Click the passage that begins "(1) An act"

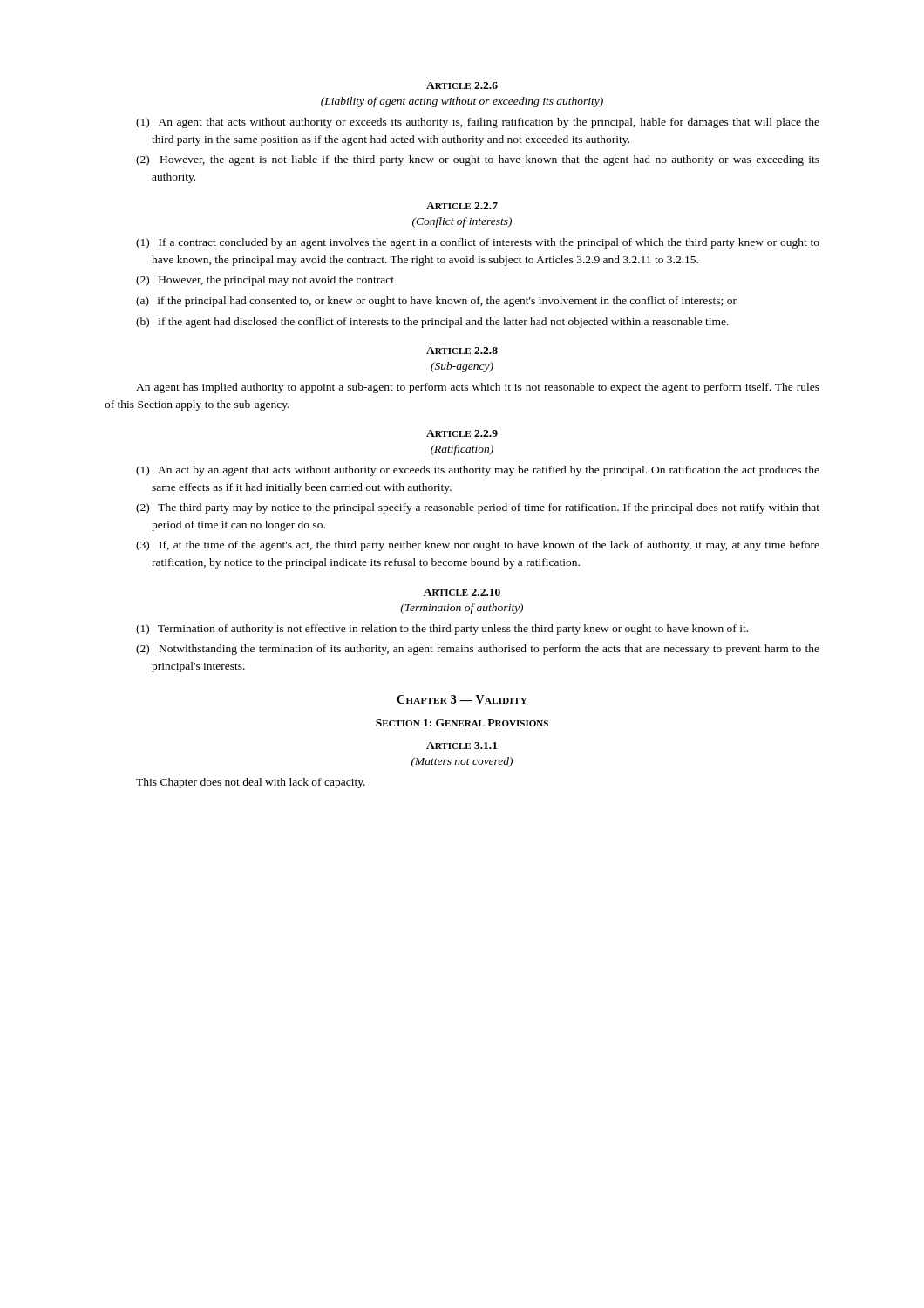pyautogui.click(x=478, y=478)
